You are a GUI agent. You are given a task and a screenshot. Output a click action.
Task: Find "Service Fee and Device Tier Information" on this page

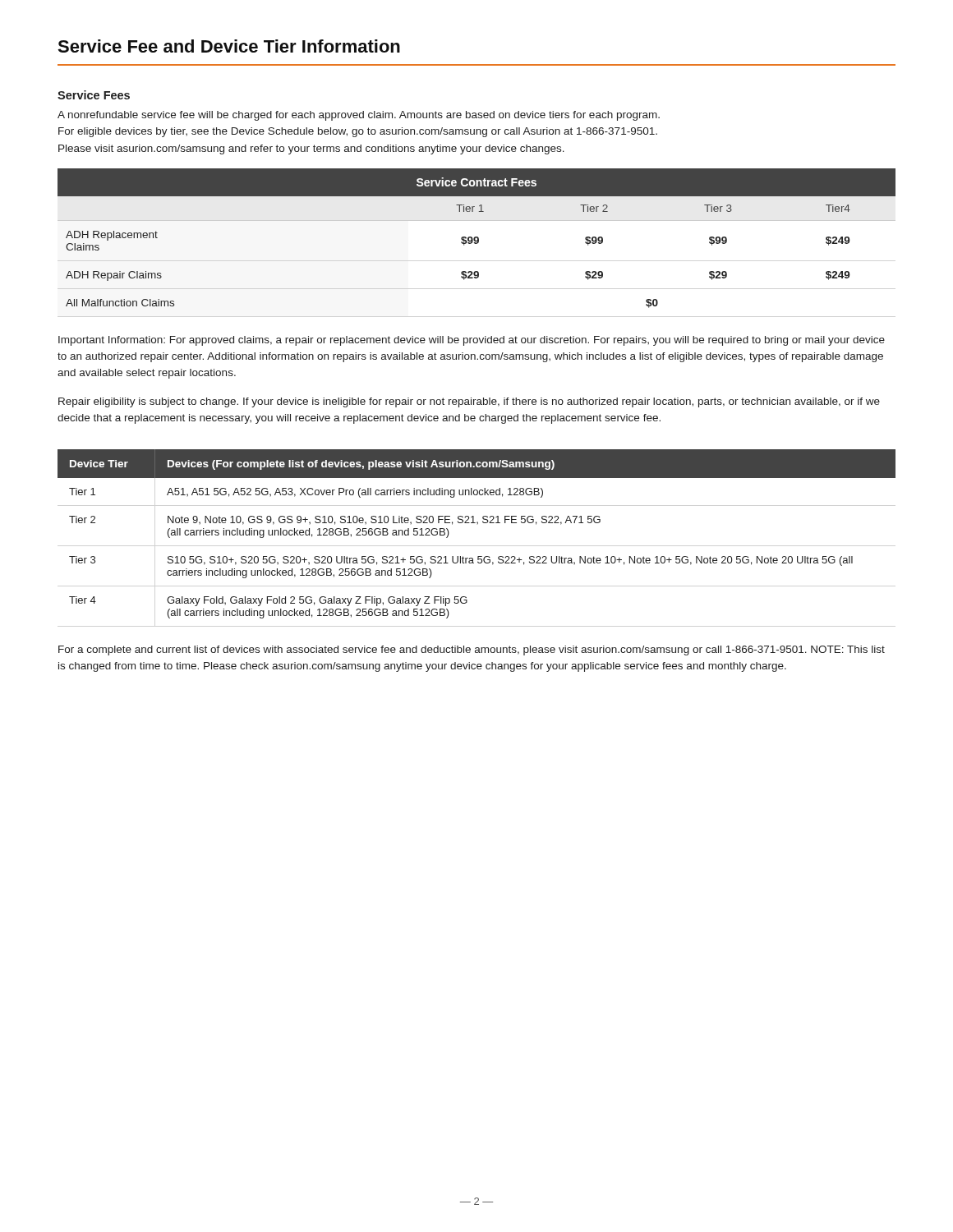[x=229, y=46]
